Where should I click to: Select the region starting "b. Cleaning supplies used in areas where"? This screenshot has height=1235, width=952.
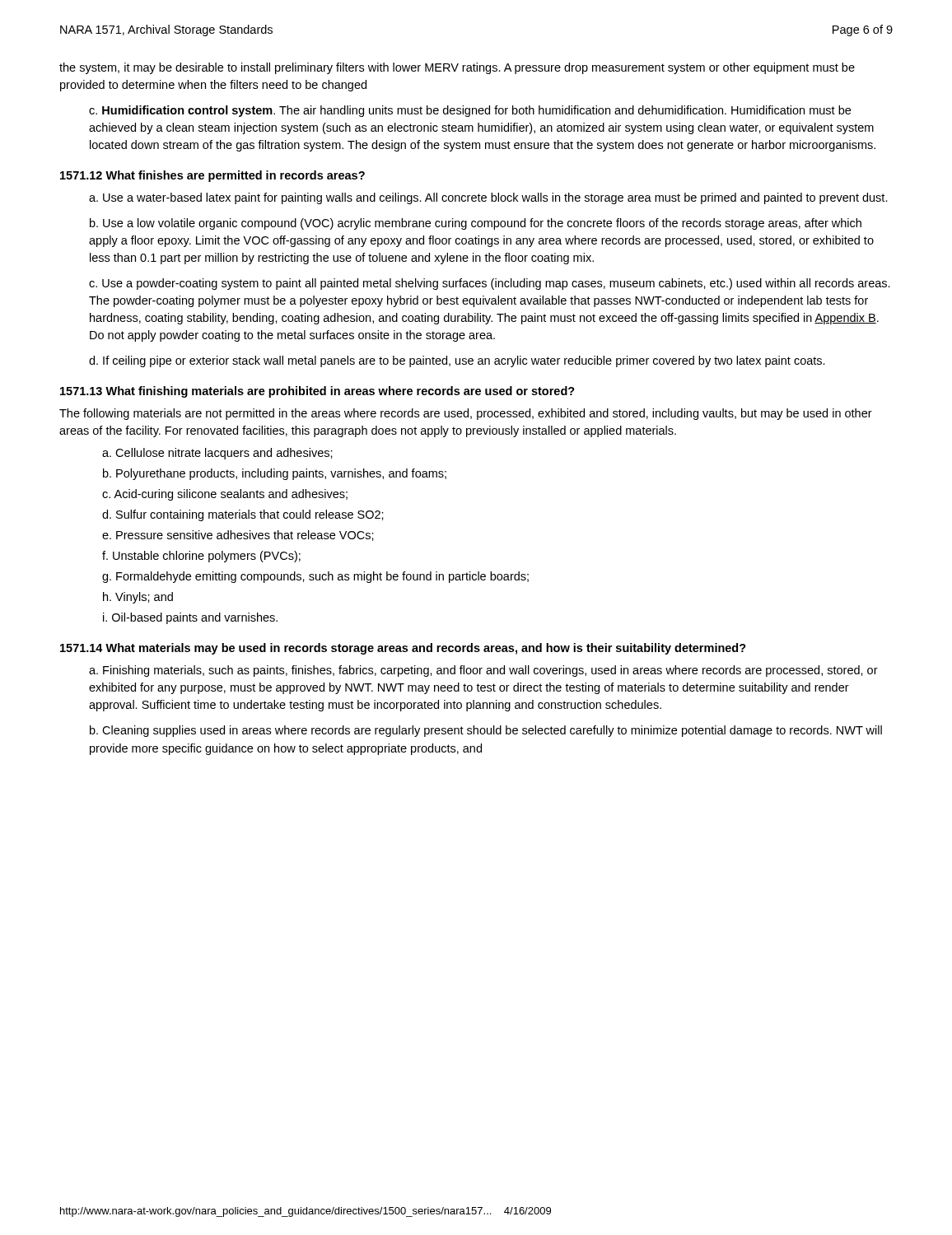(x=486, y=739)
